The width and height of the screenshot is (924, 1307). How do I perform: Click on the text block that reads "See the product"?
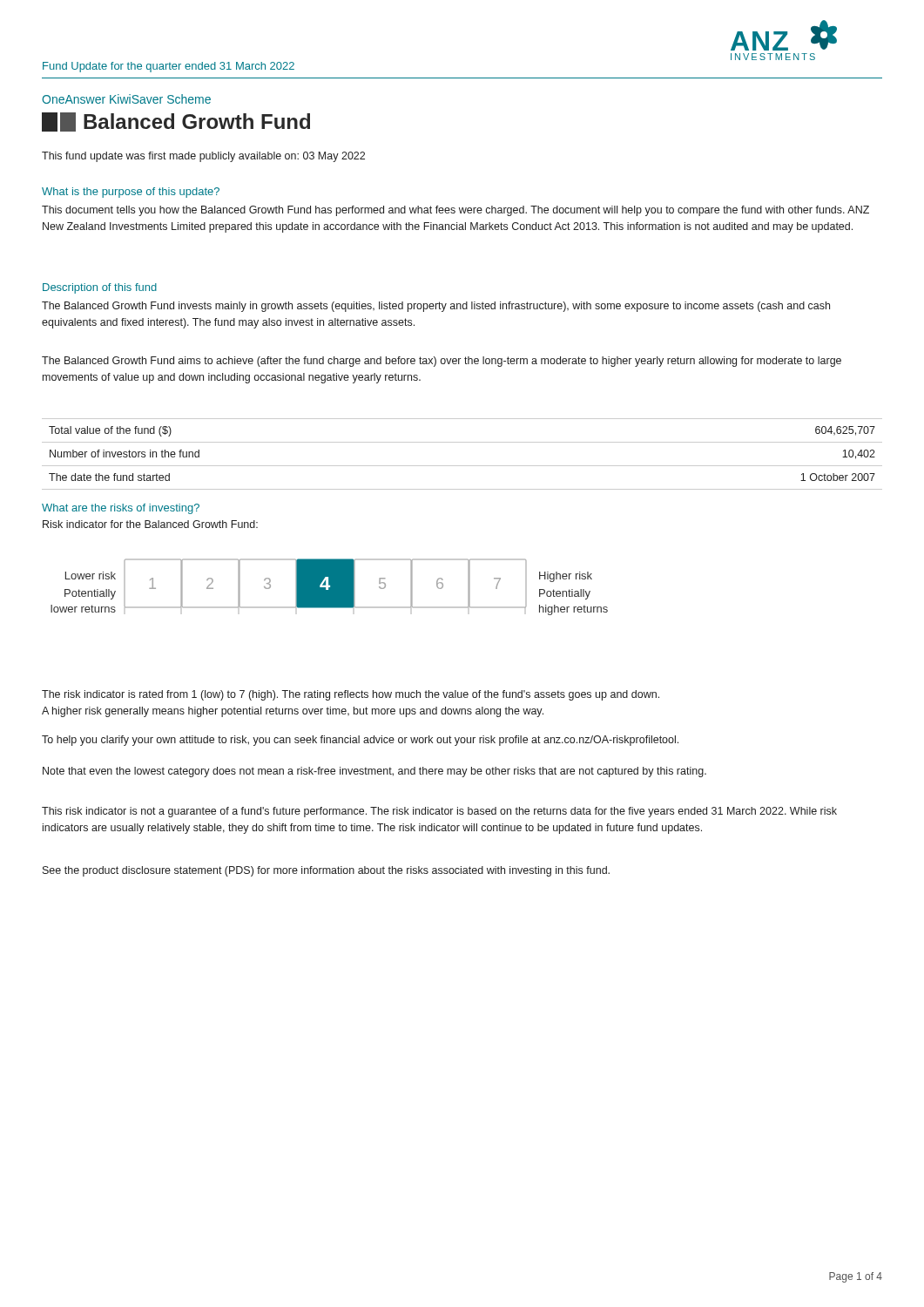(x=326, y=870)
